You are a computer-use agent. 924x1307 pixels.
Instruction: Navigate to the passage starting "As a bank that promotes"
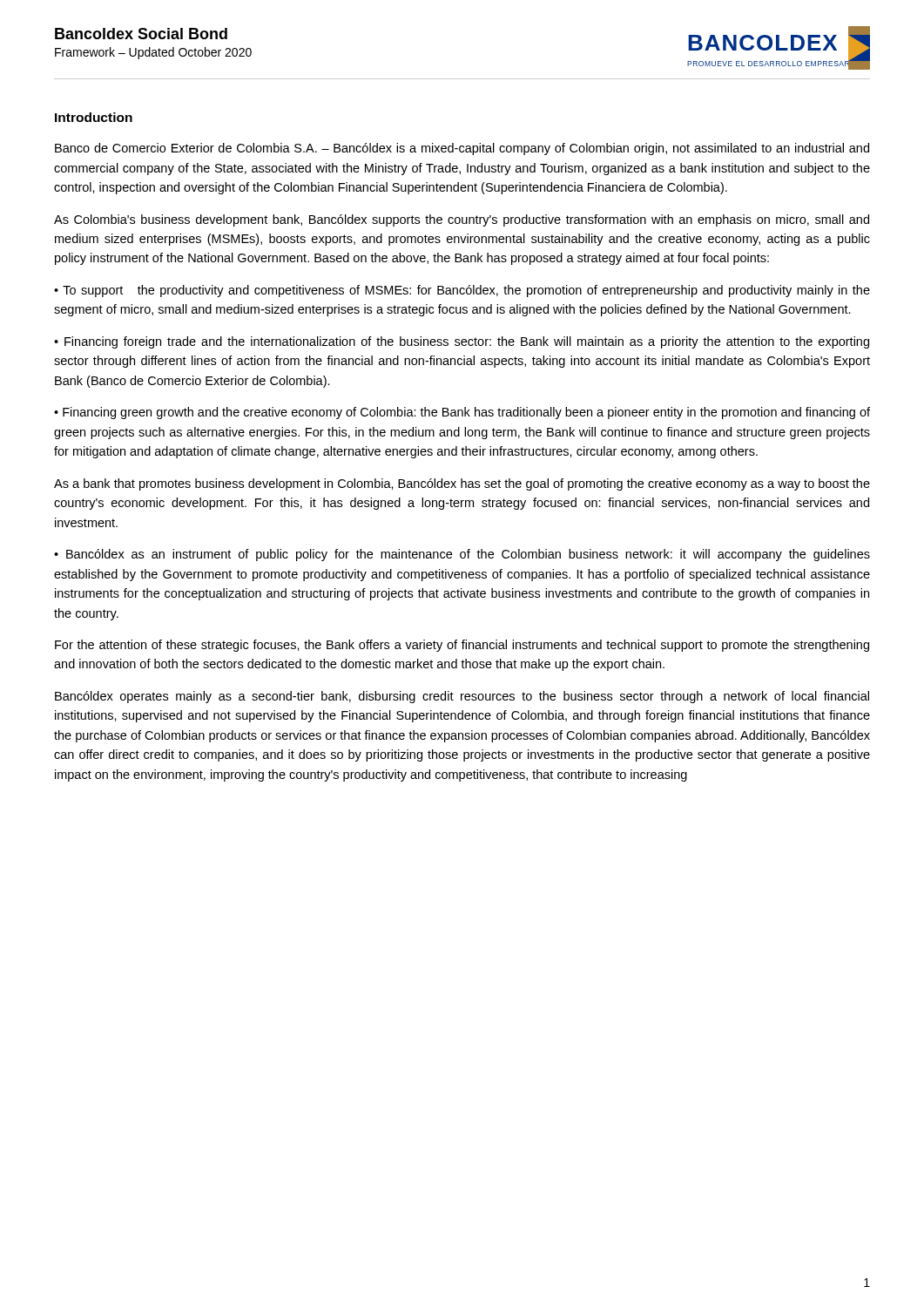click(462, 503)
